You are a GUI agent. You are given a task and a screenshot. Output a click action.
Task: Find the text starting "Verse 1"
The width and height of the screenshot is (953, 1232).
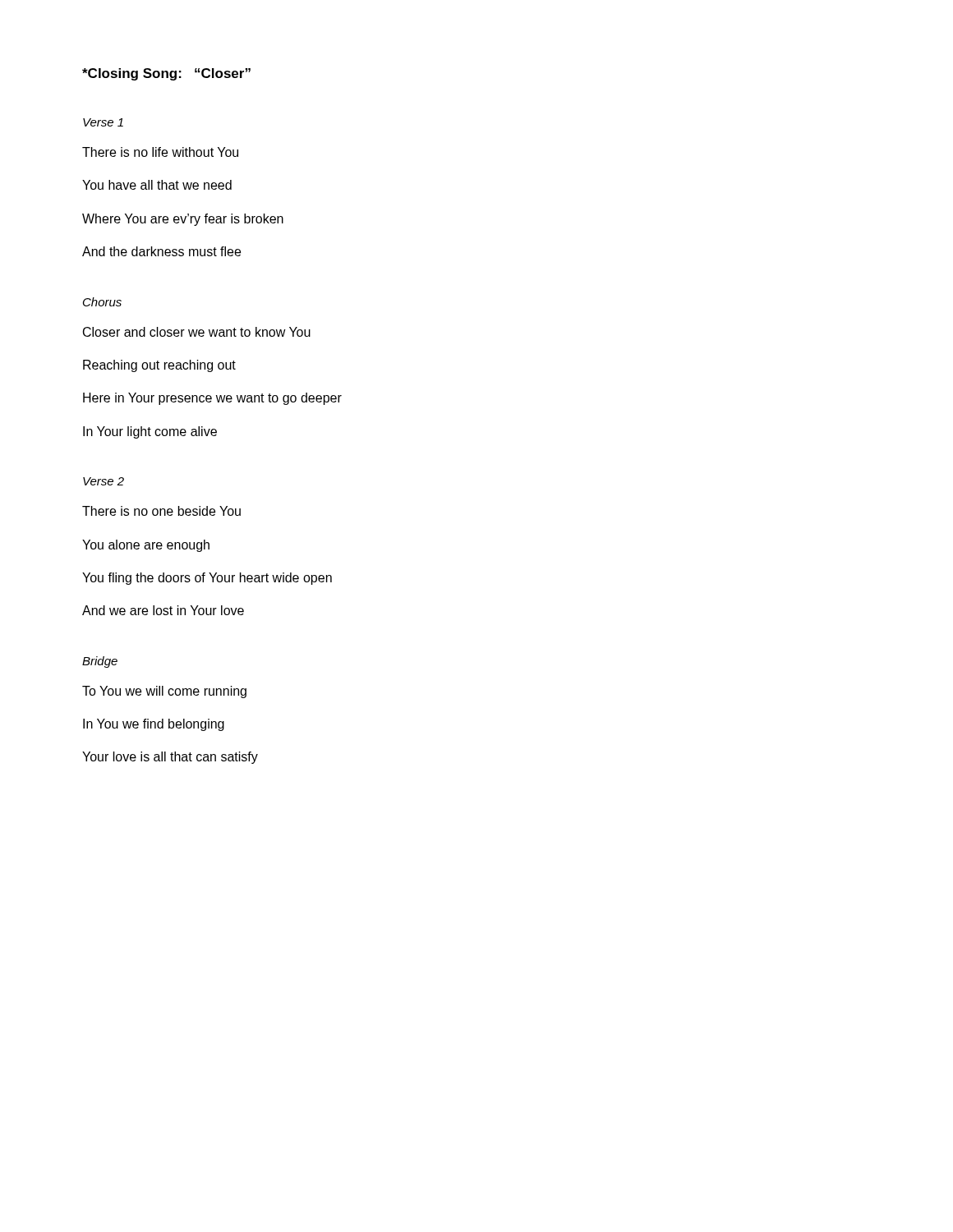[103, 122]
